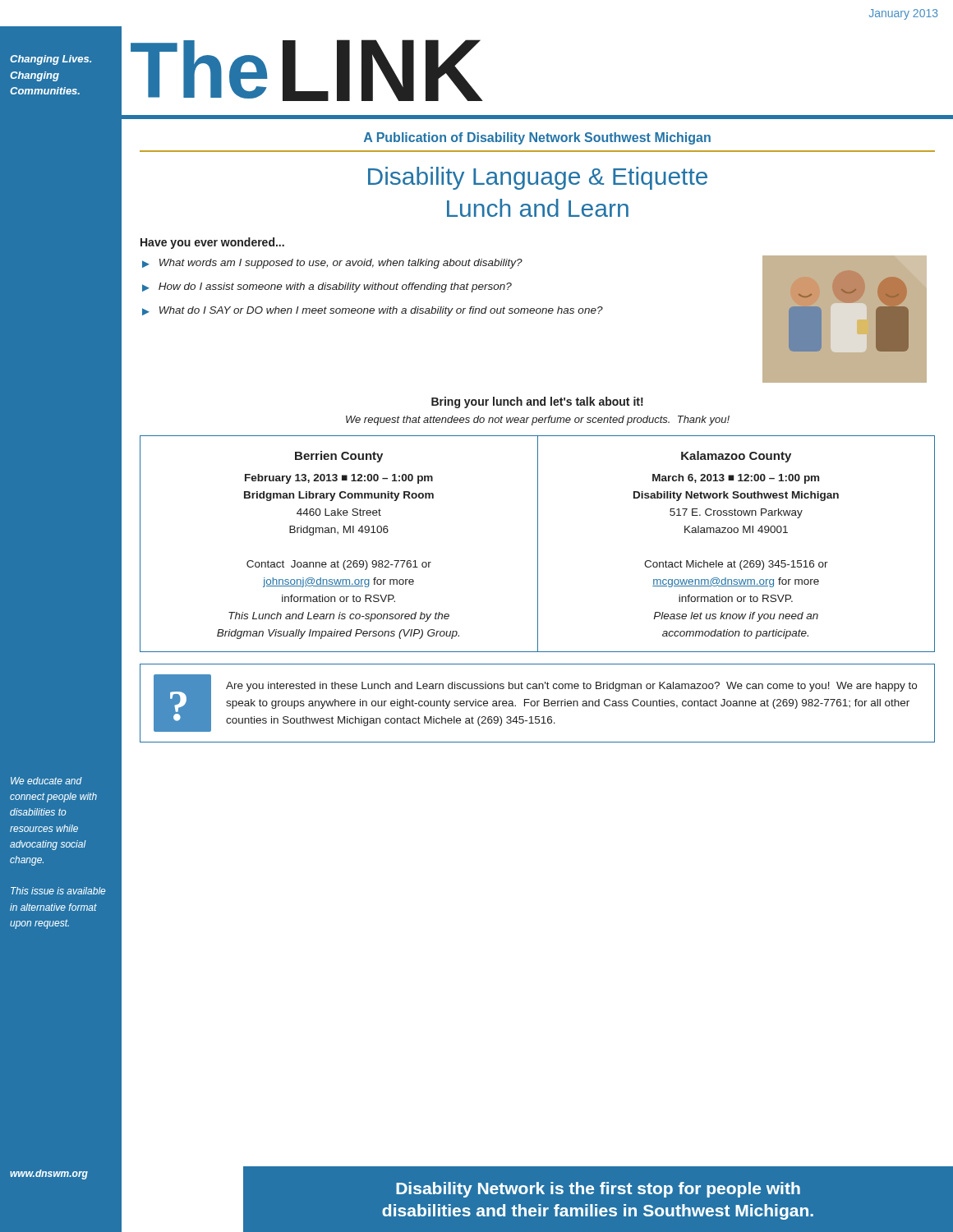953x1232 pixels.
Task: Select the element starting "Bring your lunch and let's talk about it!"
Action: pos(537,402)
